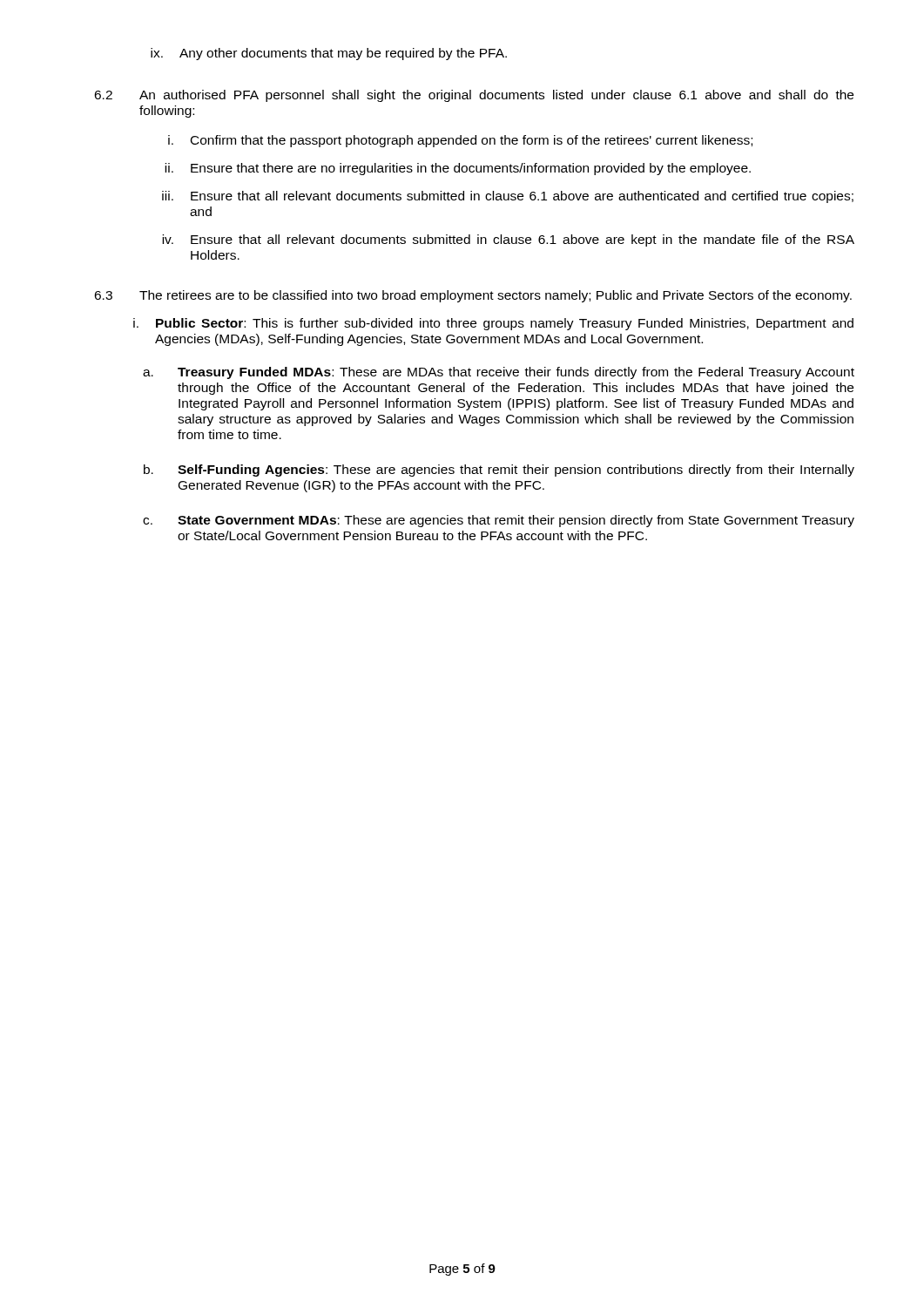Select the region starting "i. Public Sector: This is further sub-divided into"

474,331
